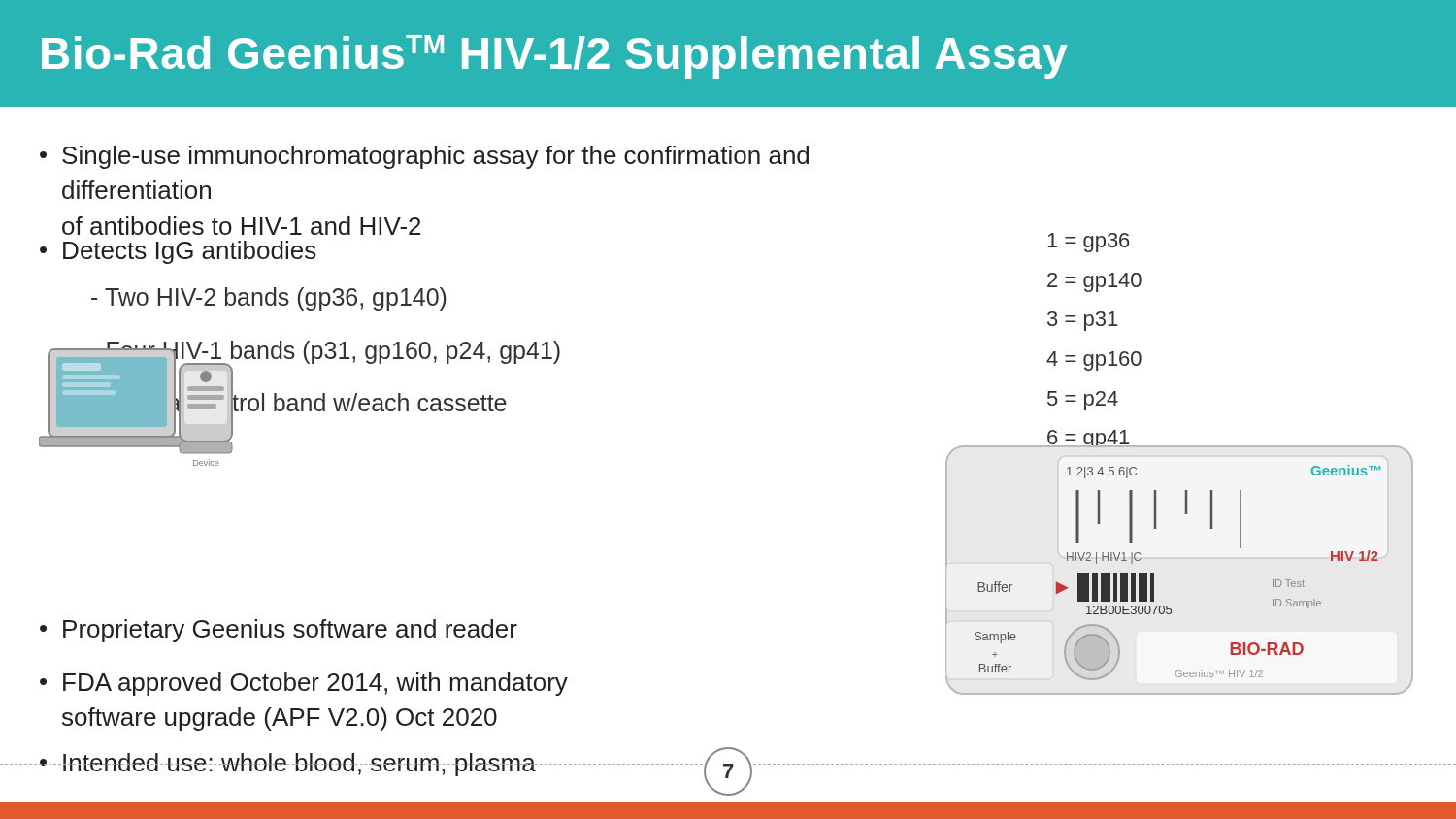Click on the text block with the text "1 = gp36 2 = gp140 3 ="

point(1101,359)
